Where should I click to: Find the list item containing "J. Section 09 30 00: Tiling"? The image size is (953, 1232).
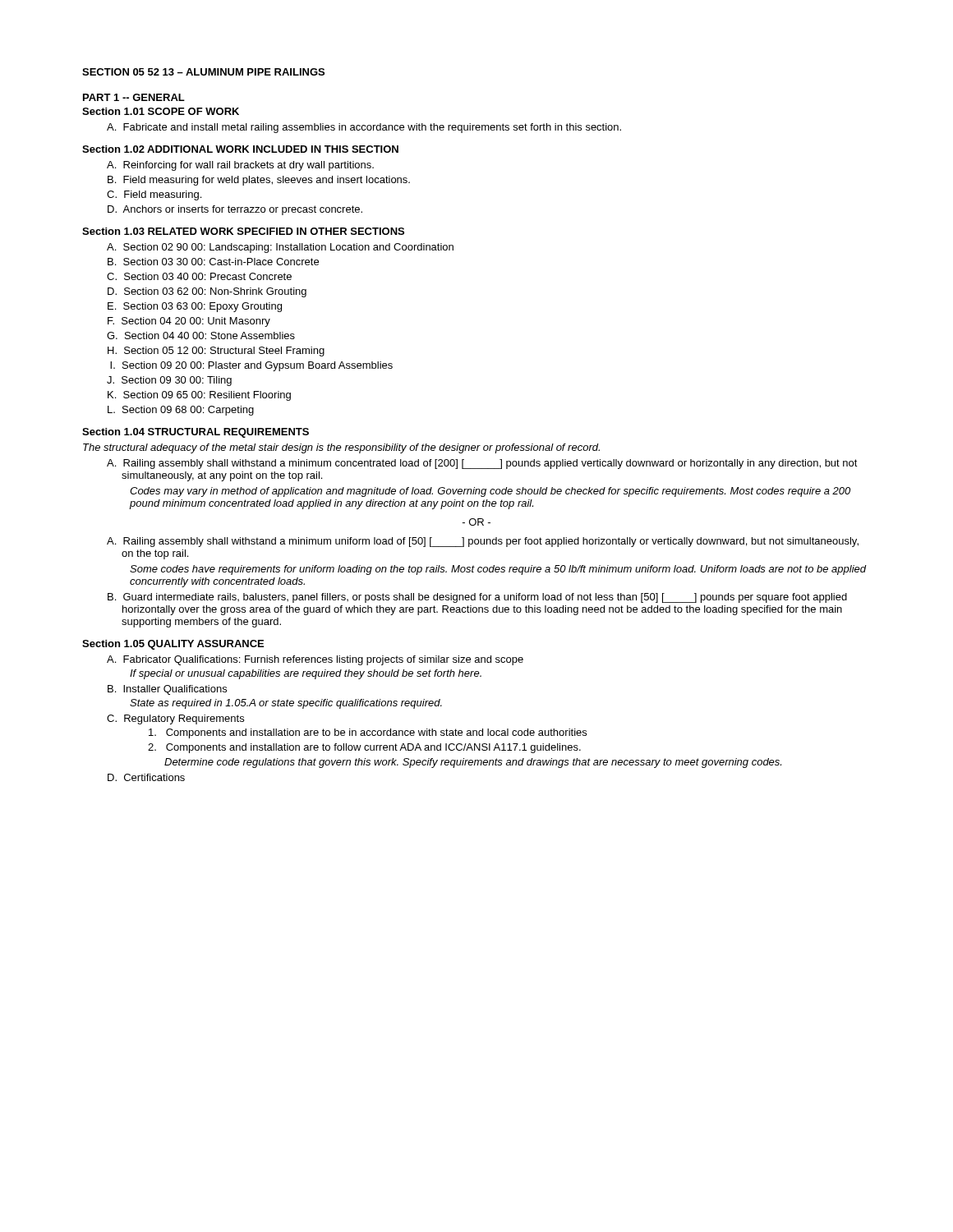point(169,380)
